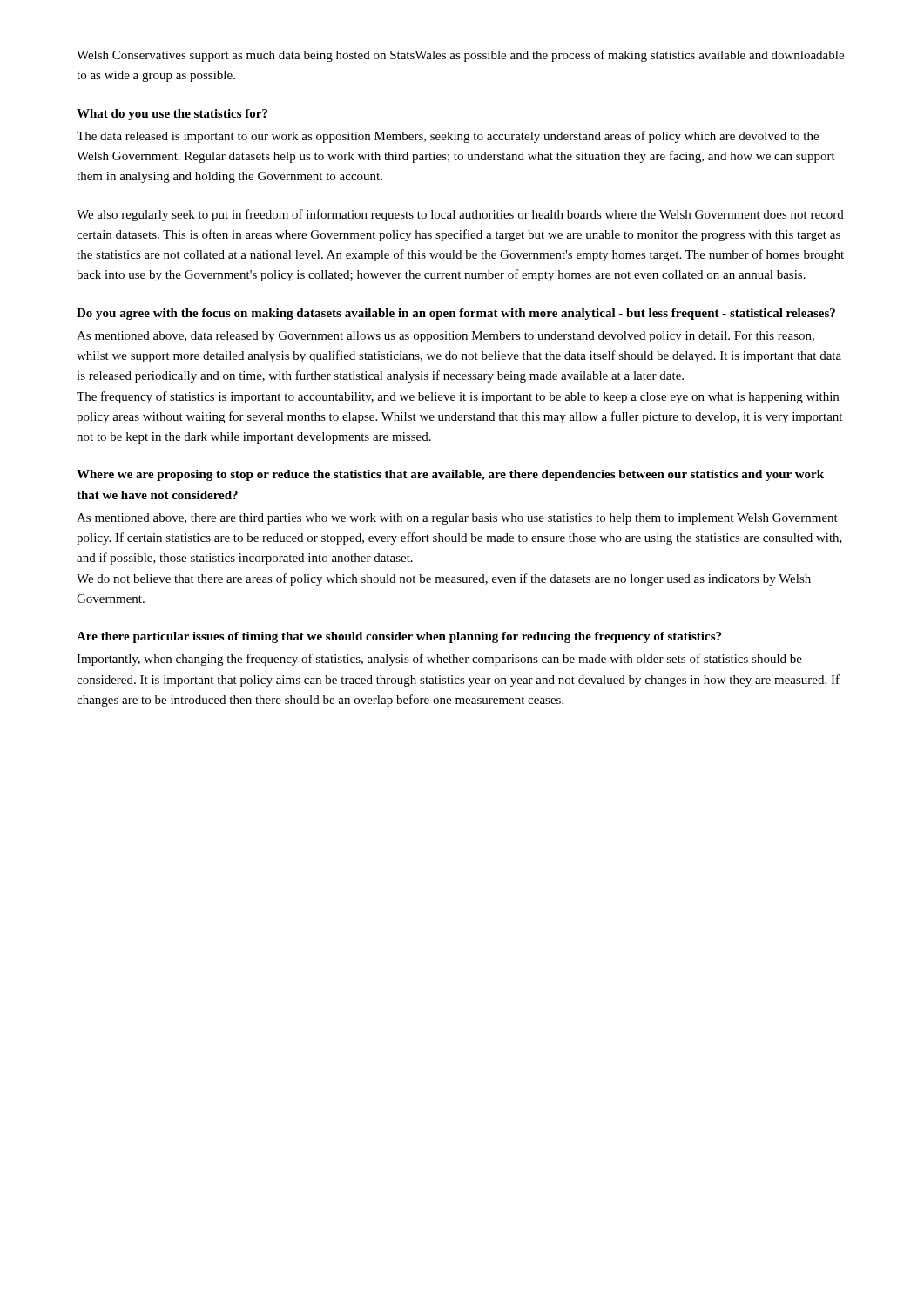Point to the text starting "Where we are proposing to"

coord(450,484)
